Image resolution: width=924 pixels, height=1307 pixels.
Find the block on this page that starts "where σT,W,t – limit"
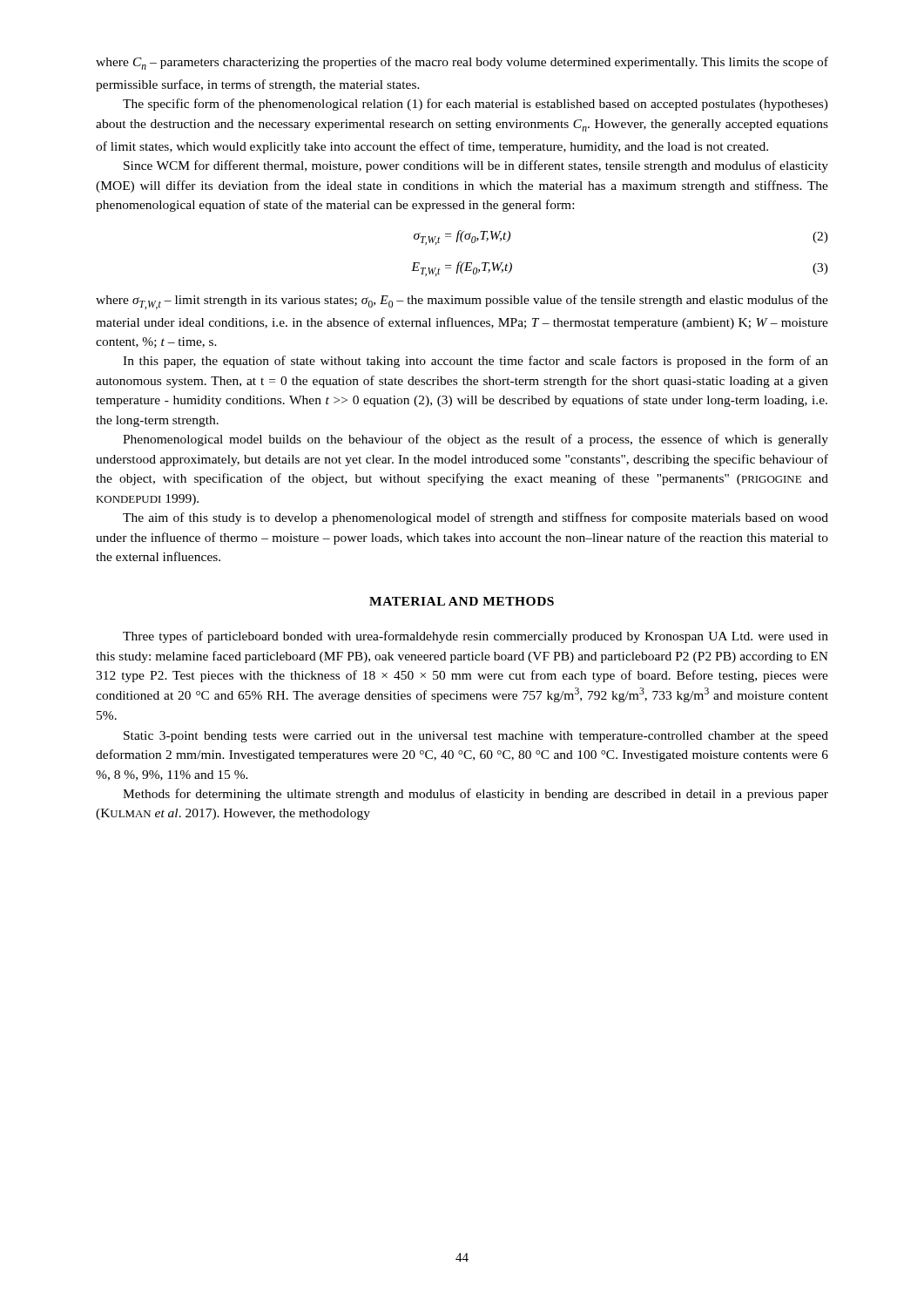(x=462, y=428)
